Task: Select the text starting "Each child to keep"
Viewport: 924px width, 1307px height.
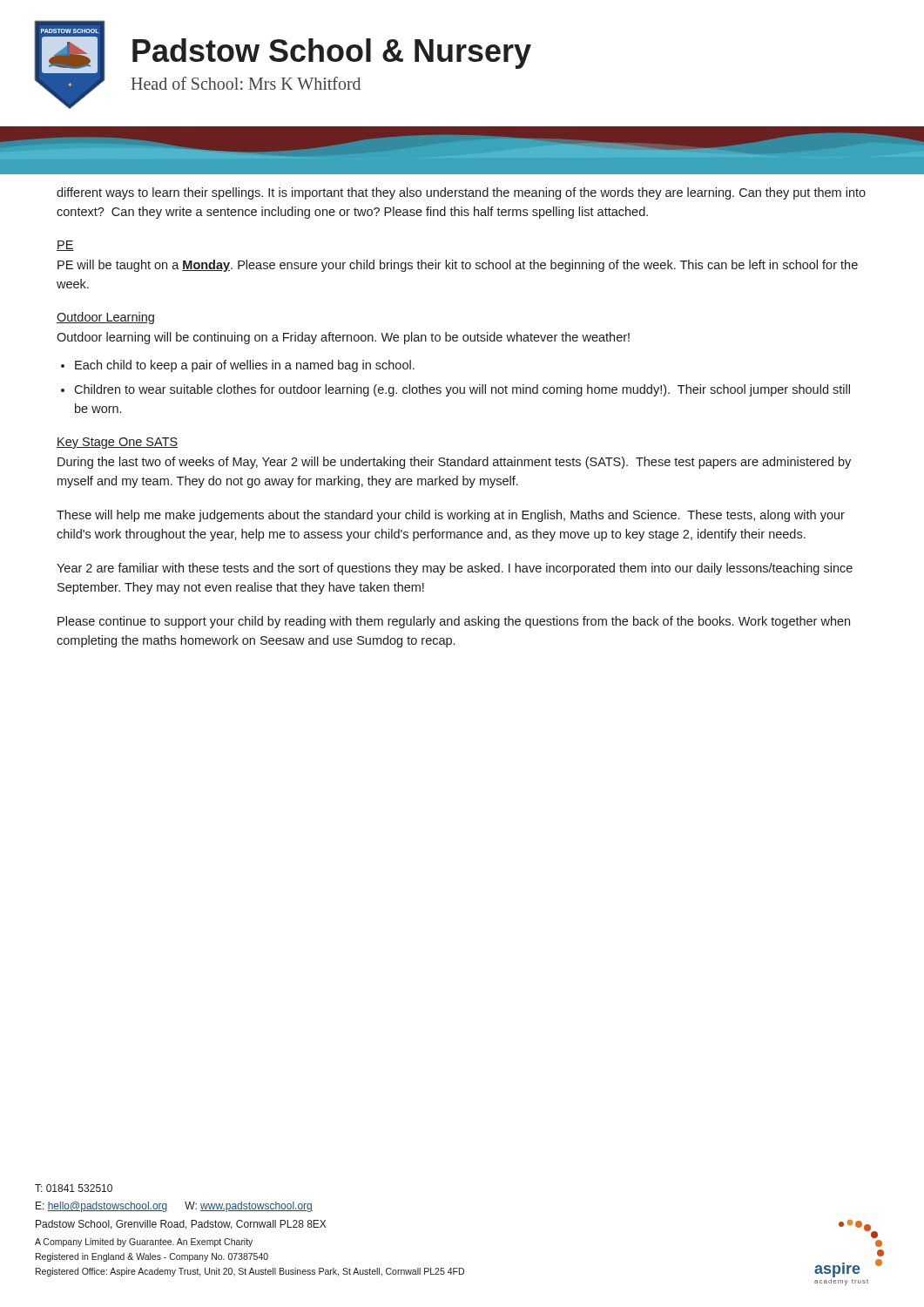Action: coord(245,365)
